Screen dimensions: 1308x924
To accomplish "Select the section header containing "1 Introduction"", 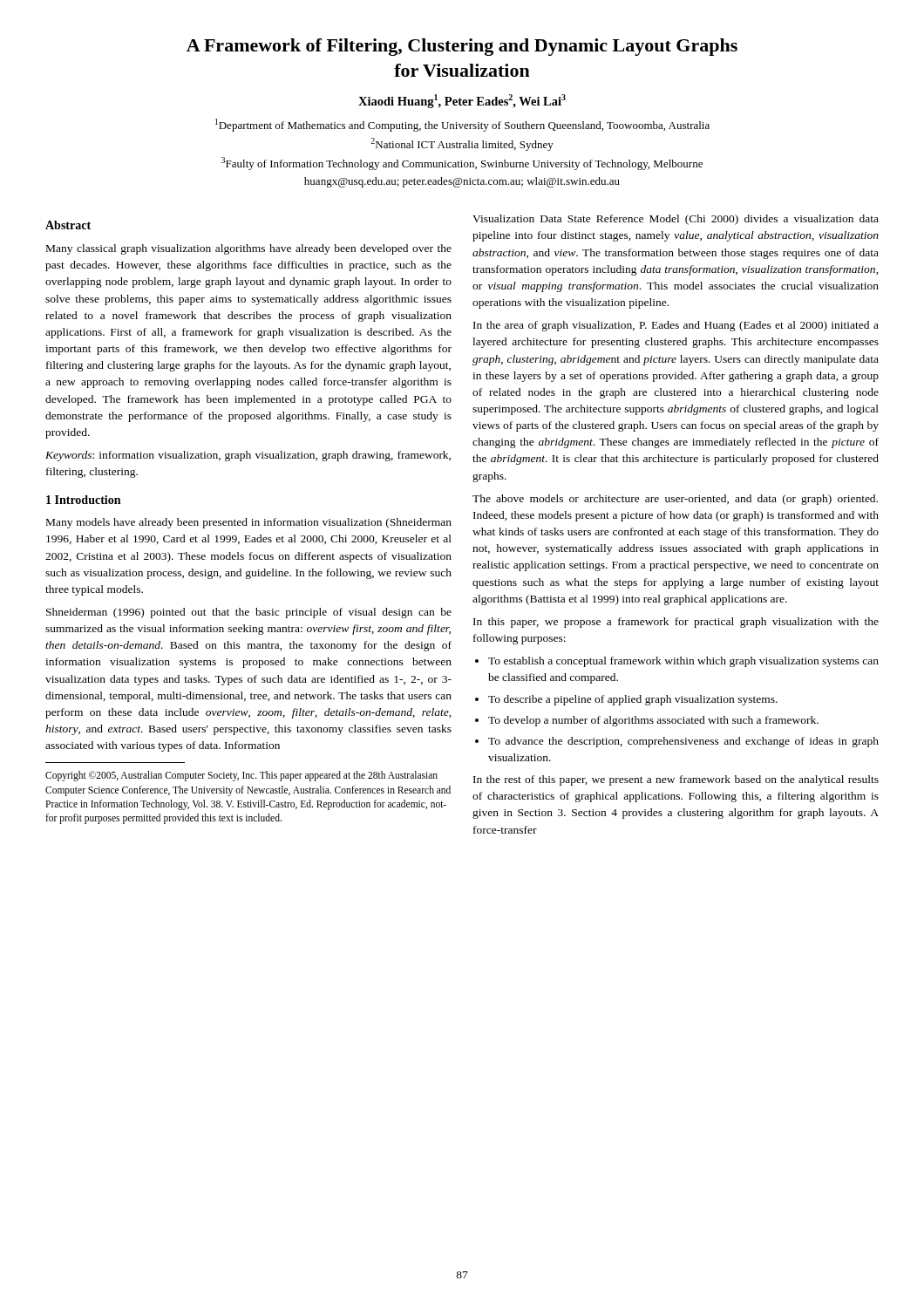I will click(83, 500).
